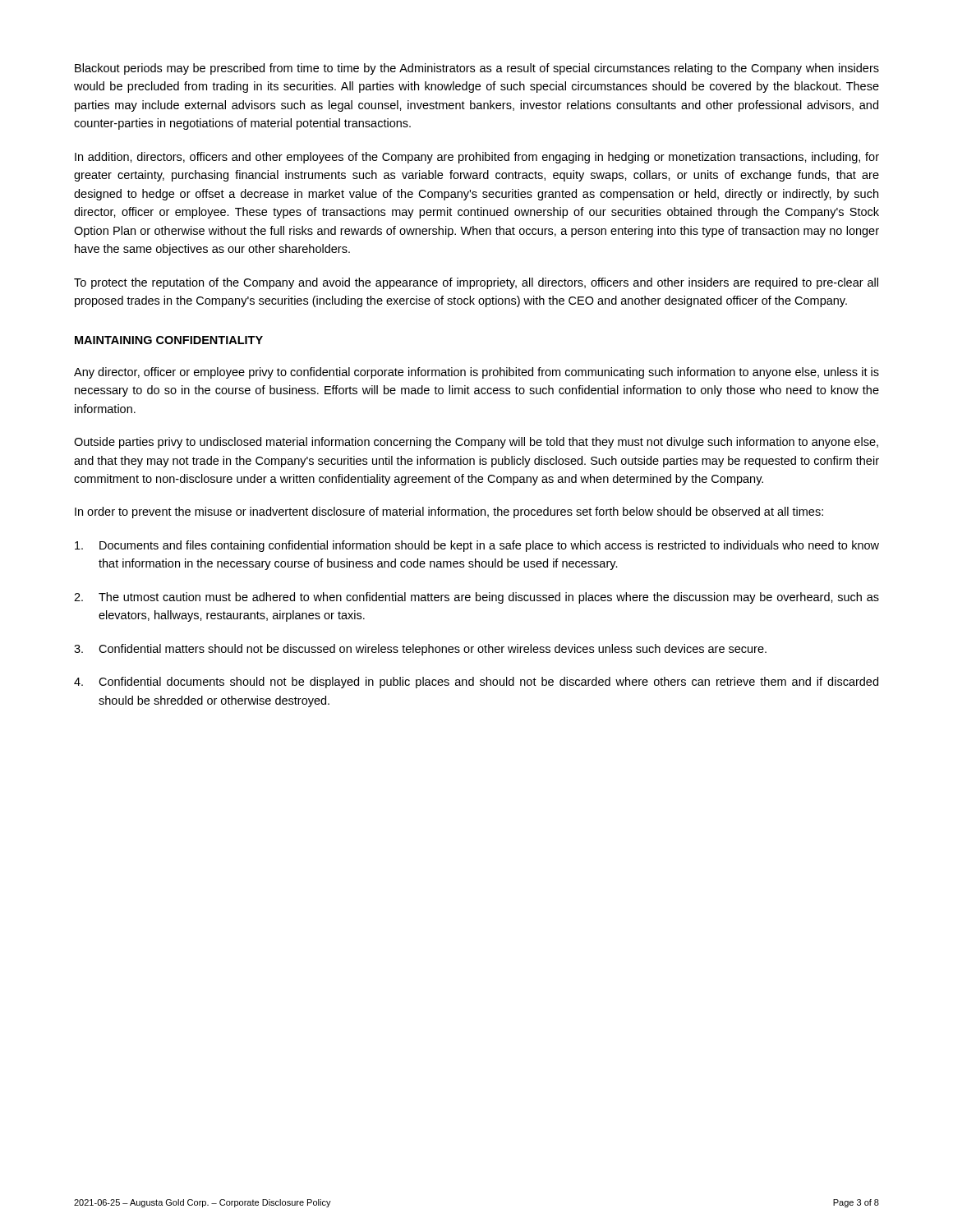The image size is (953, 1232).
Task: Locate the region starting "In addition, directors, officers"
Action: pyautogui.click(x=476, y=203)
